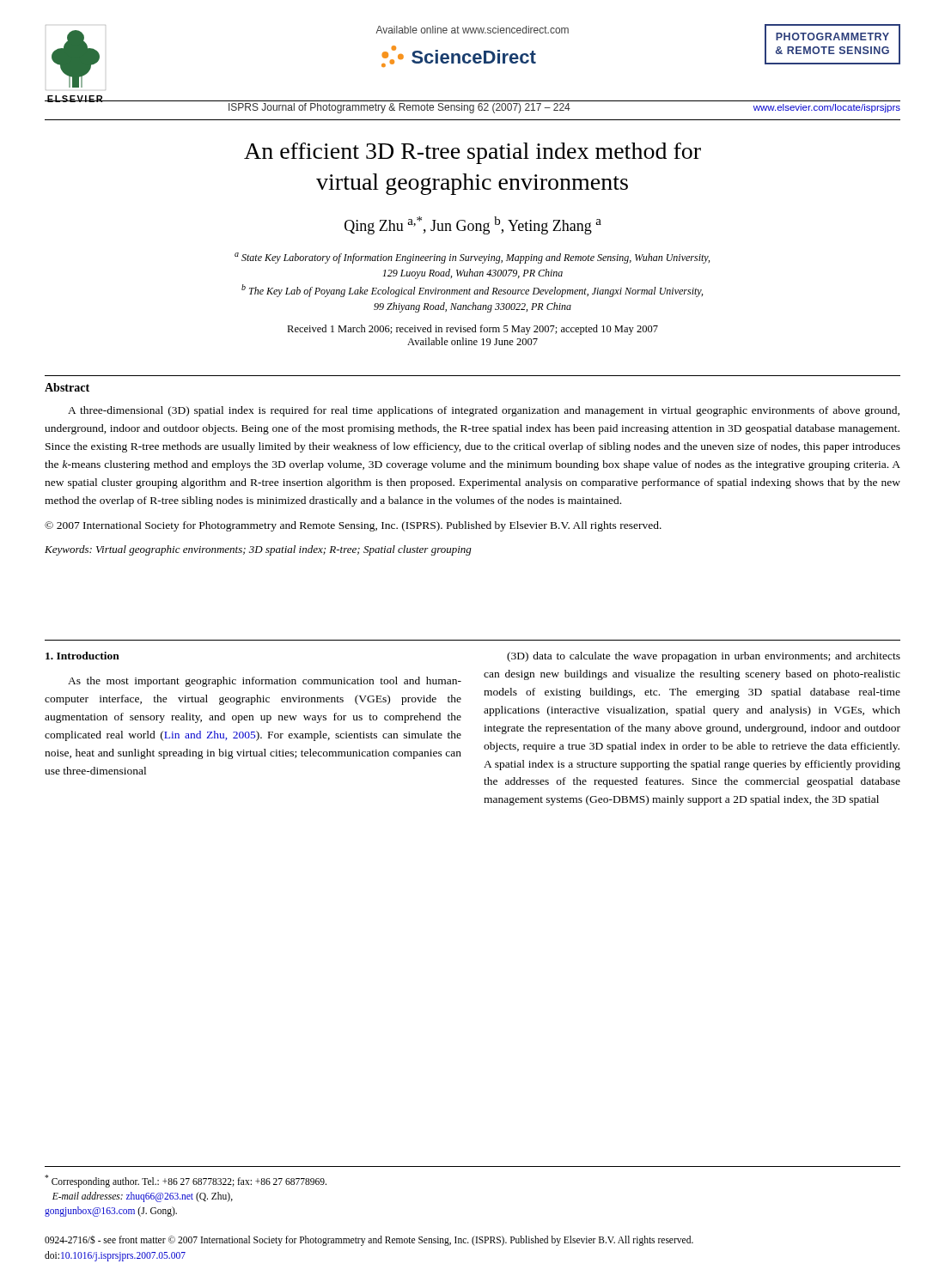Find the block on this page that starts "Keywords: Virtual geographic environments; 3D spatial"
Viewport: 945px width, 1288px height.
pyautogui.click(x=258, y=549)
